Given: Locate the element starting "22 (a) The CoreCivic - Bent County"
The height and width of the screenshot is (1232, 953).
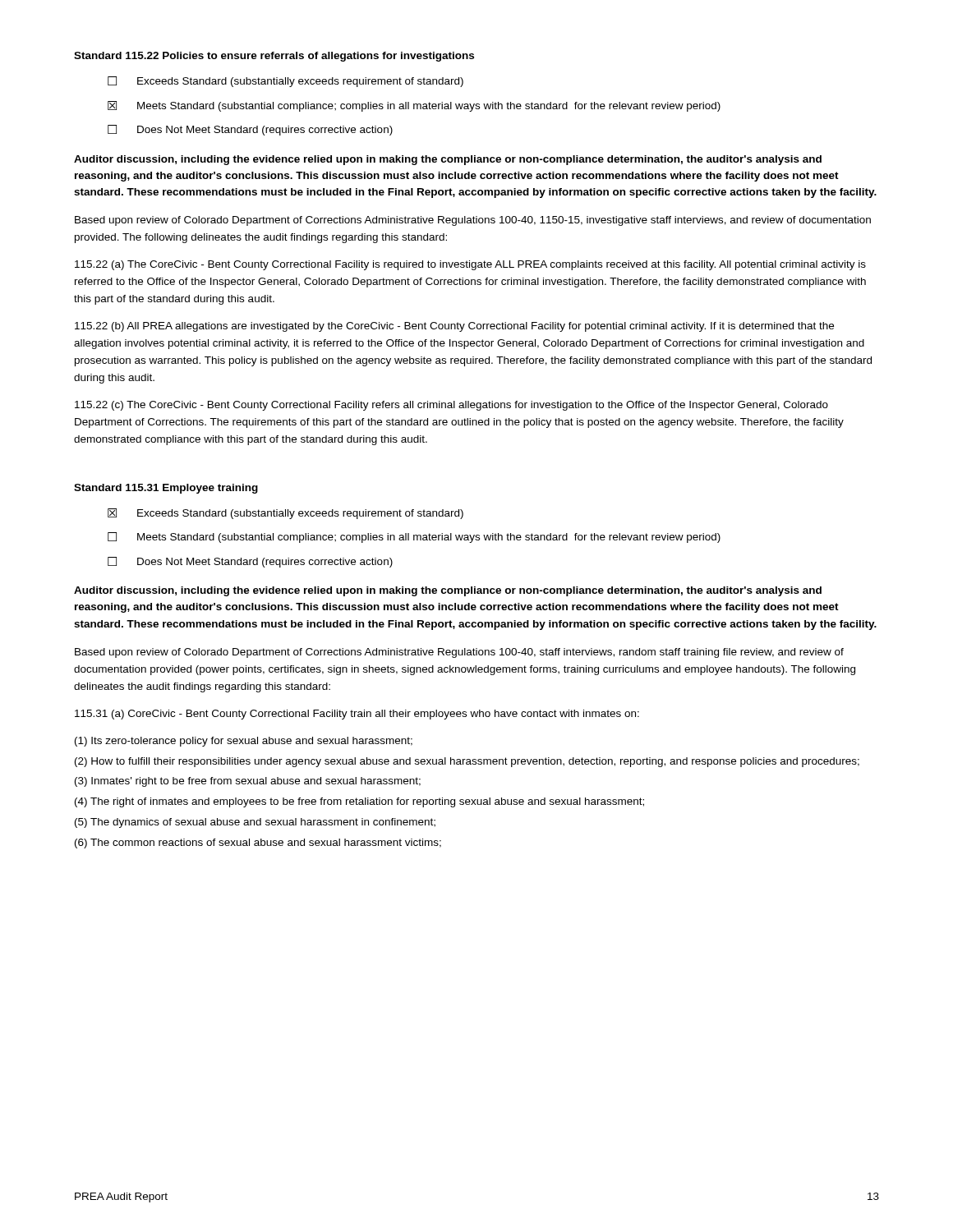Looking at the screenshot, I should click(x=470, y=281).
